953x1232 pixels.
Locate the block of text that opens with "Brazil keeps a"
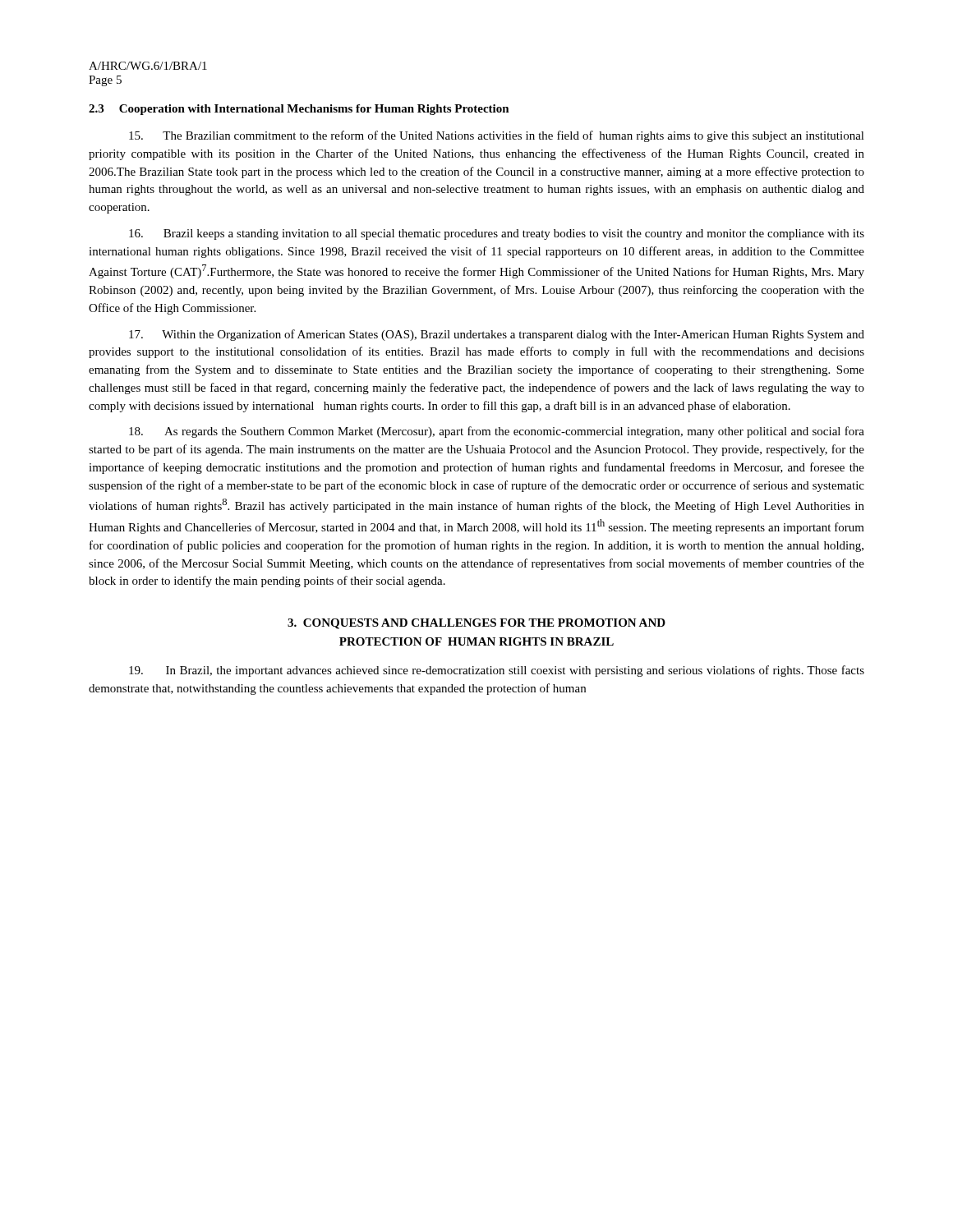click(x=476, y=271)
